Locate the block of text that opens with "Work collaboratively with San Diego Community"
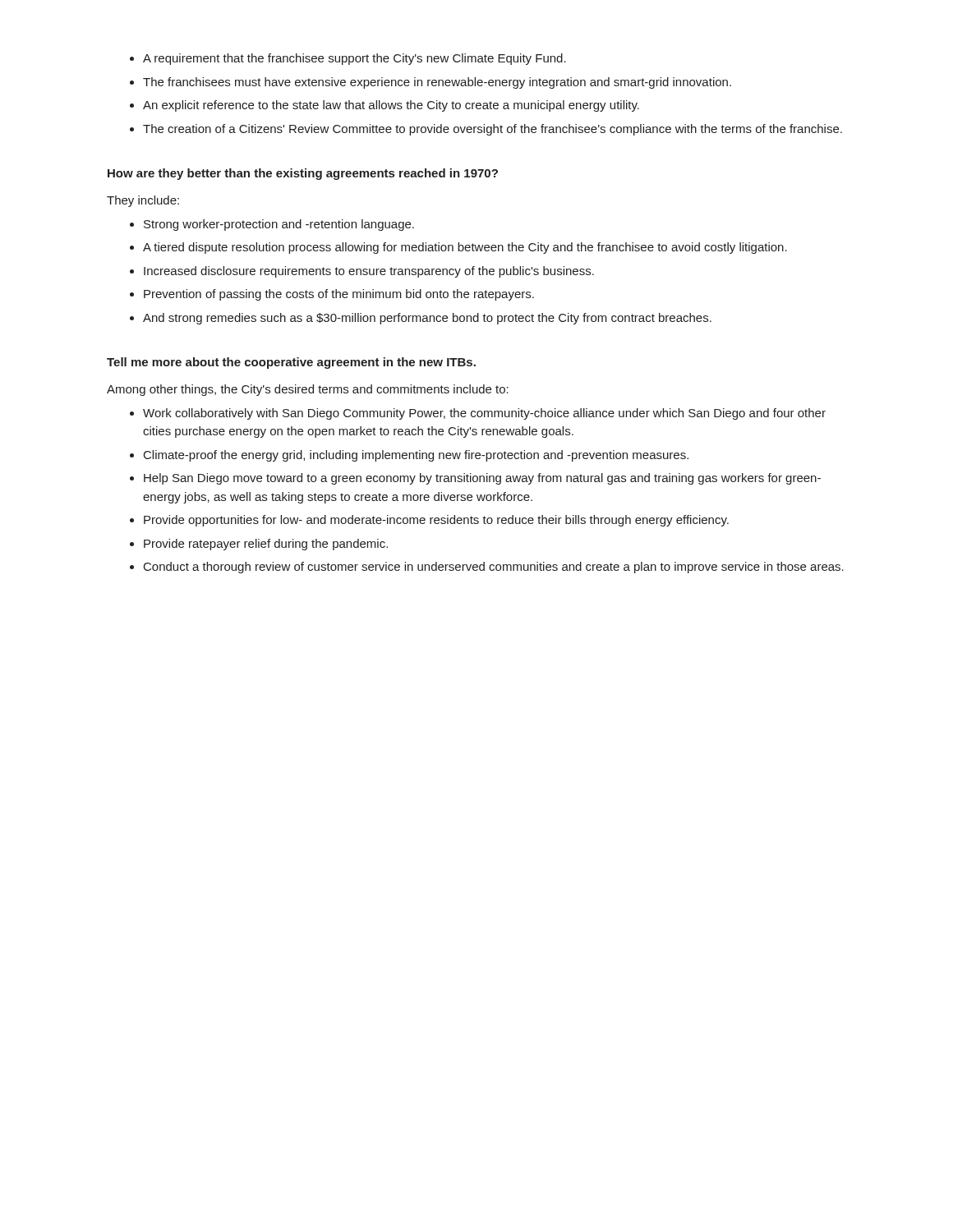 tap(484, 422)
